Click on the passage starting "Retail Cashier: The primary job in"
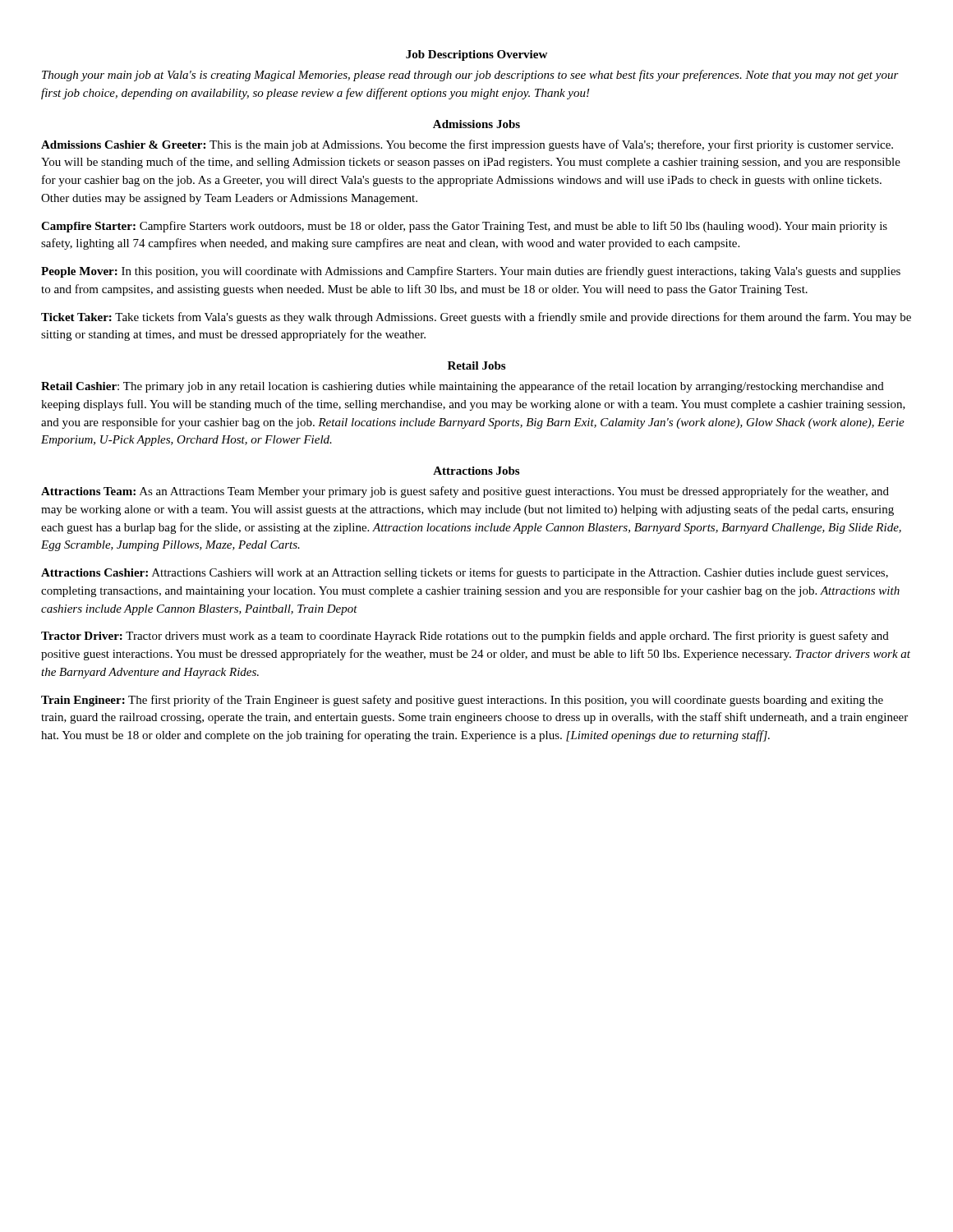This screenshot has width=953, height=1232. tap(473, 413)
